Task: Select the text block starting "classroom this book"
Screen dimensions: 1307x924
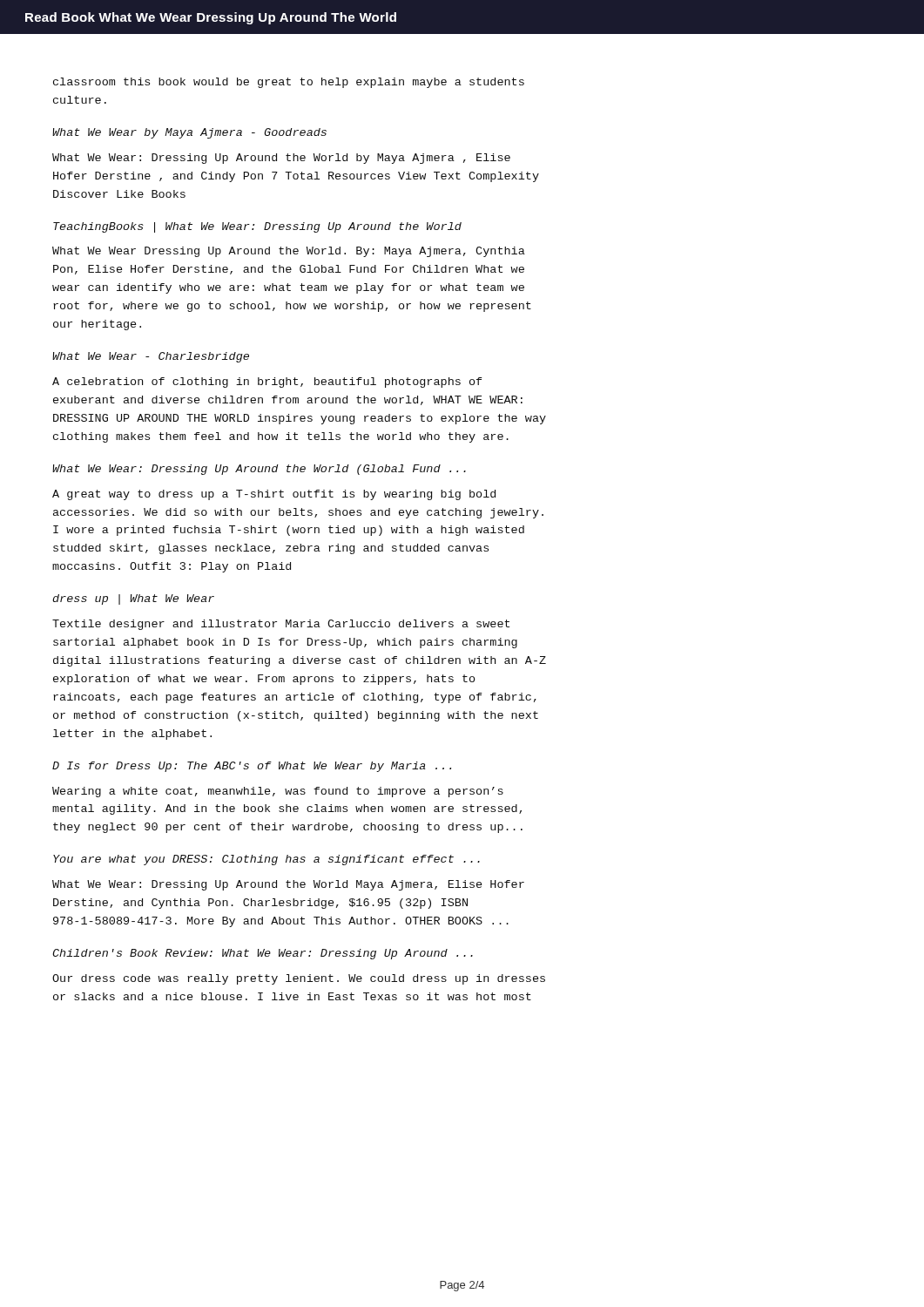Action: click(289, 91)
